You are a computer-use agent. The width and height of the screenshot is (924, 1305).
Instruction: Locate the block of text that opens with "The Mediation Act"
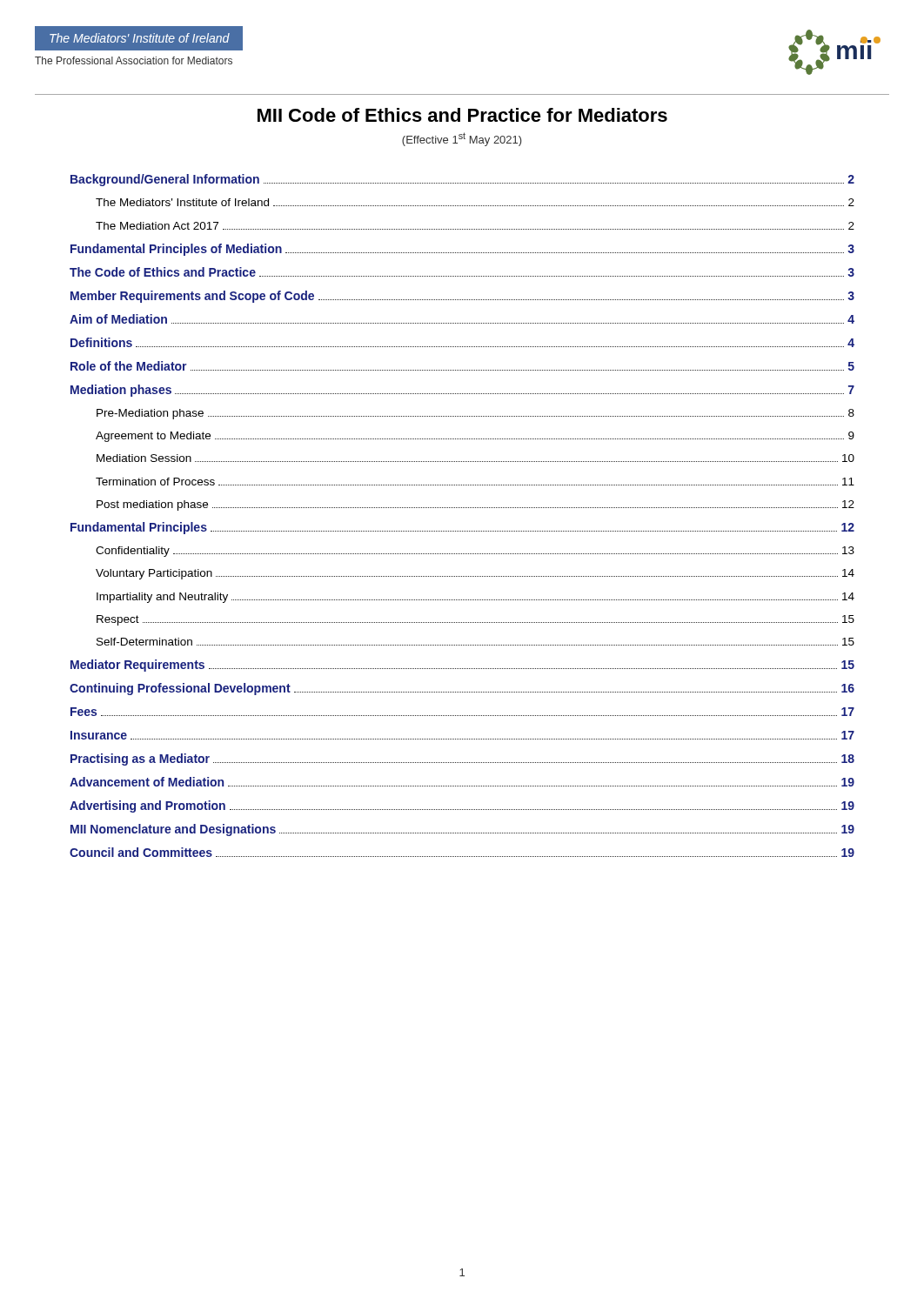[475, 226]
